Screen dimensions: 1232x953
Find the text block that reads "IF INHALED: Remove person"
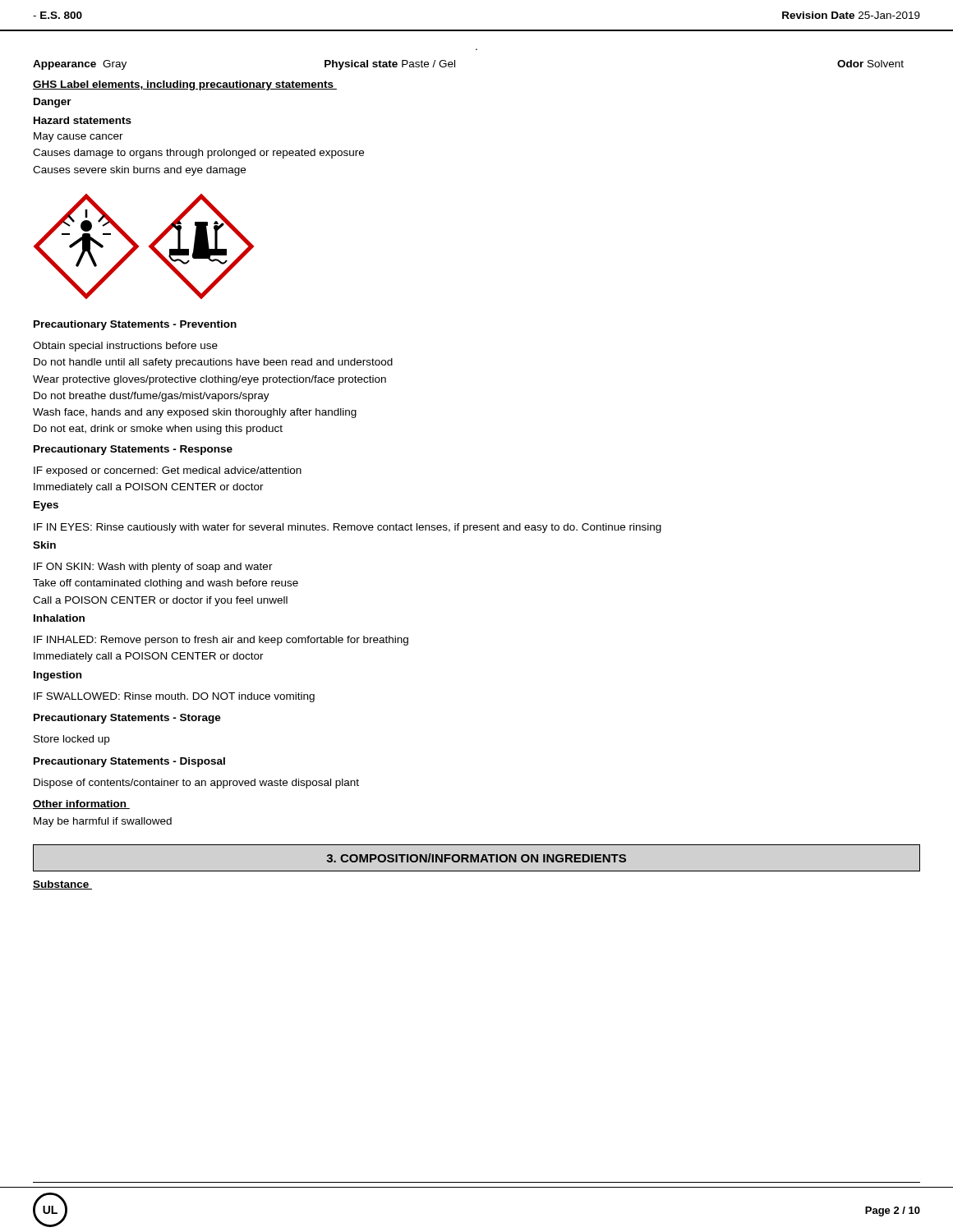221,648
